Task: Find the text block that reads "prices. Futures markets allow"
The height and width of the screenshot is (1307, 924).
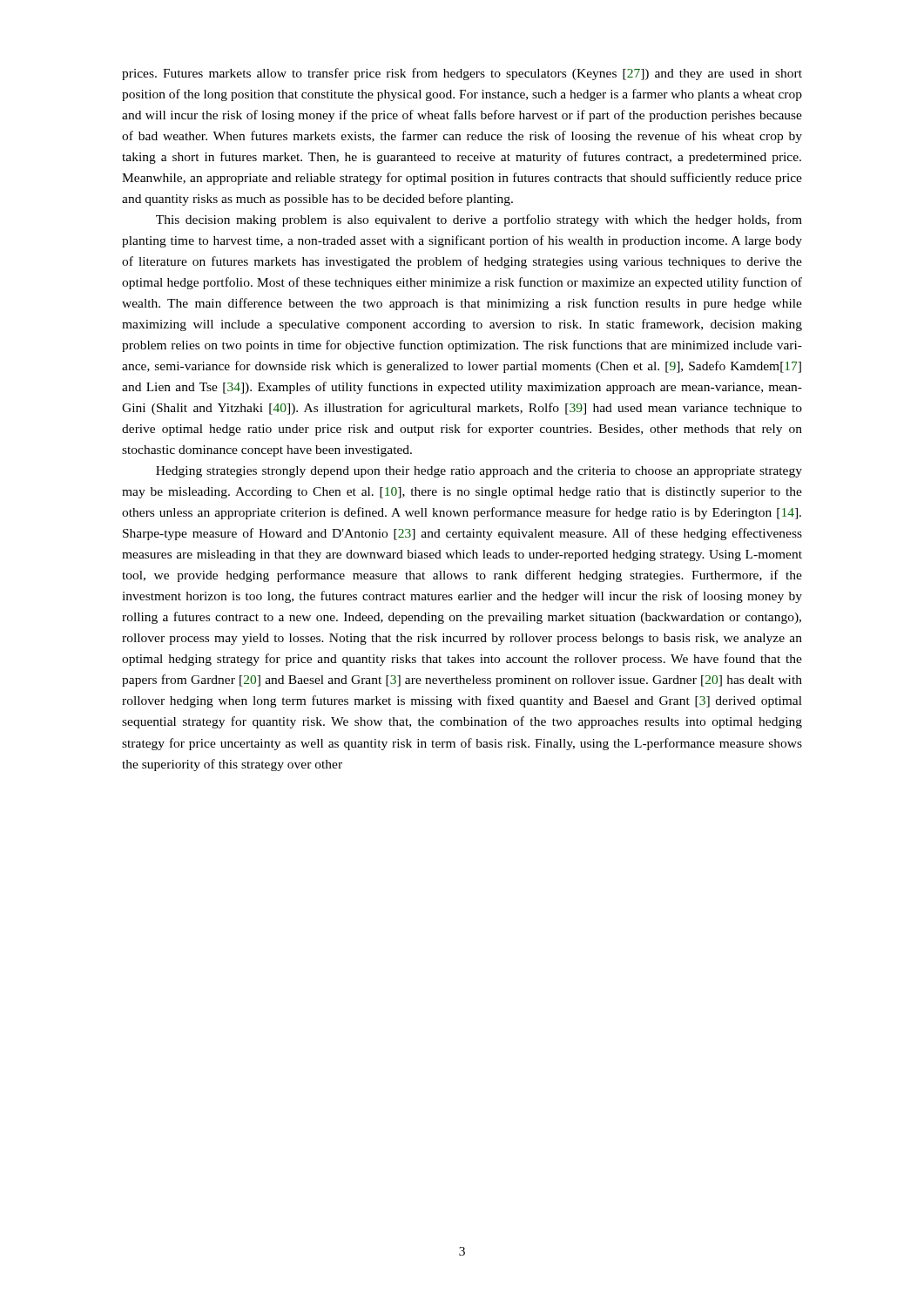Action: point(462,136)
